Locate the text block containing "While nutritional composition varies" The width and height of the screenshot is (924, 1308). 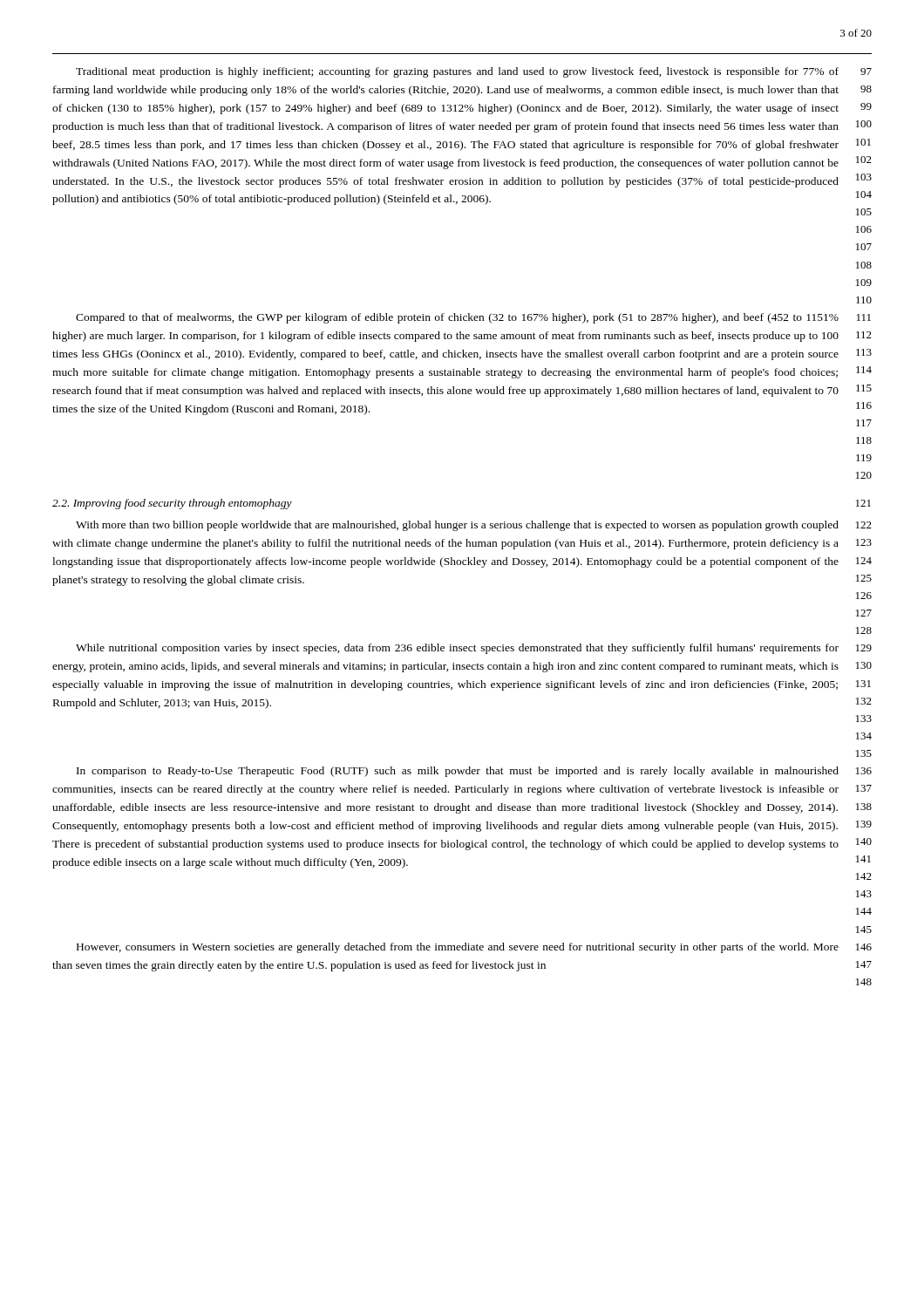[x=474, y=649]
